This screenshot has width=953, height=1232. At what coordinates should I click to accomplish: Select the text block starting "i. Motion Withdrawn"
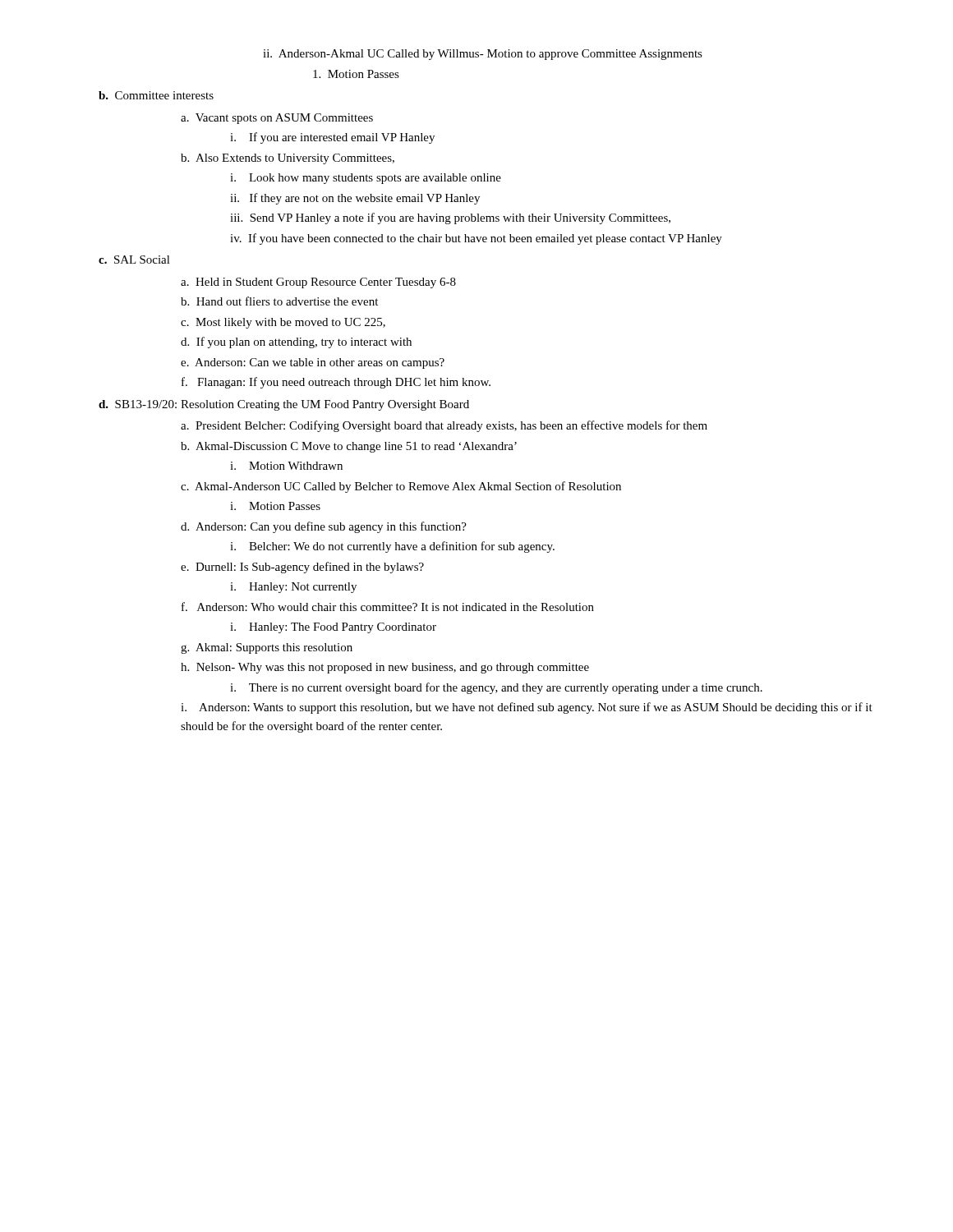pyautogui.click(x=287, y=466)
